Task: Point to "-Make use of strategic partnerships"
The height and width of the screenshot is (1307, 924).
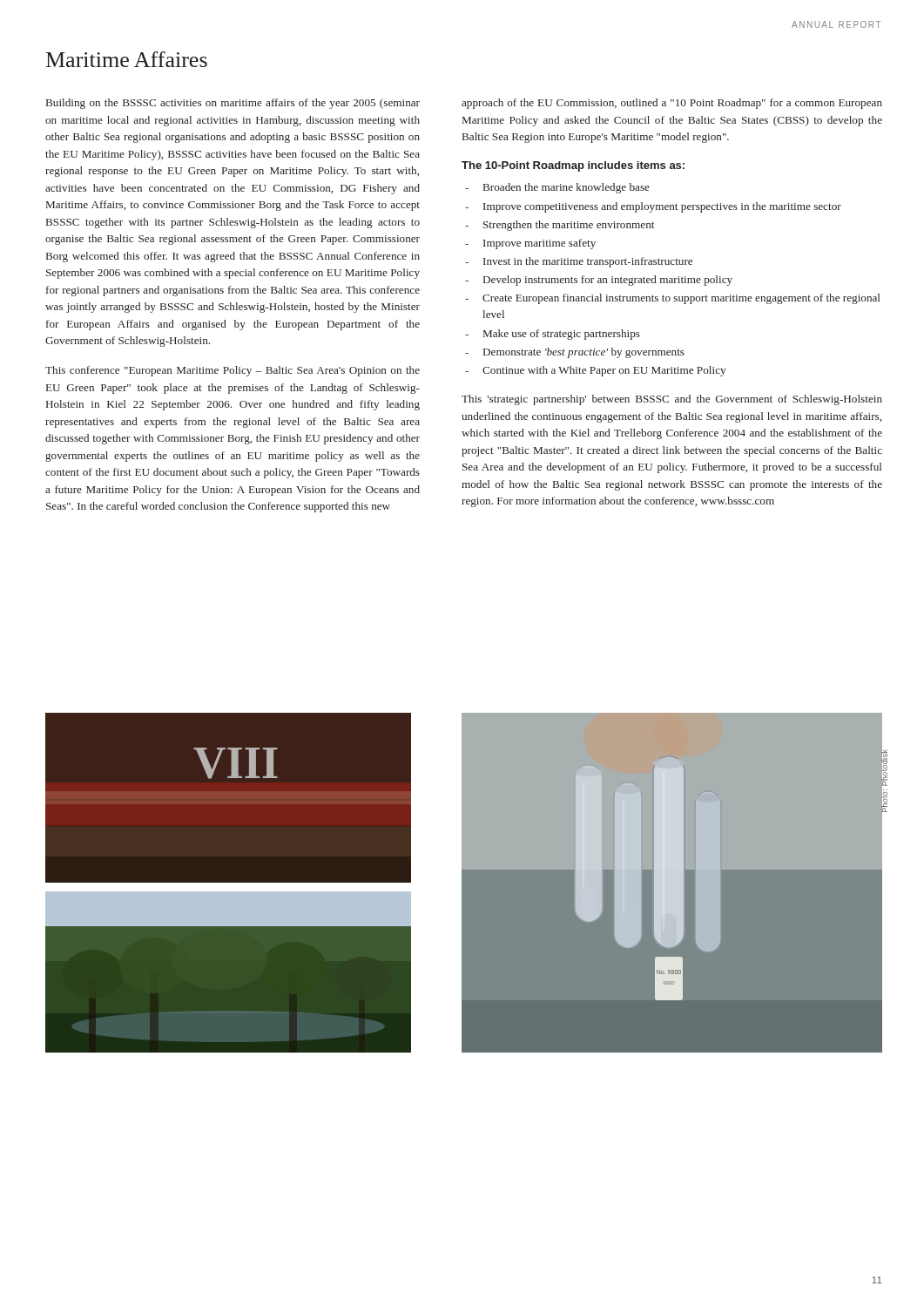Action: tap(553, 333)
